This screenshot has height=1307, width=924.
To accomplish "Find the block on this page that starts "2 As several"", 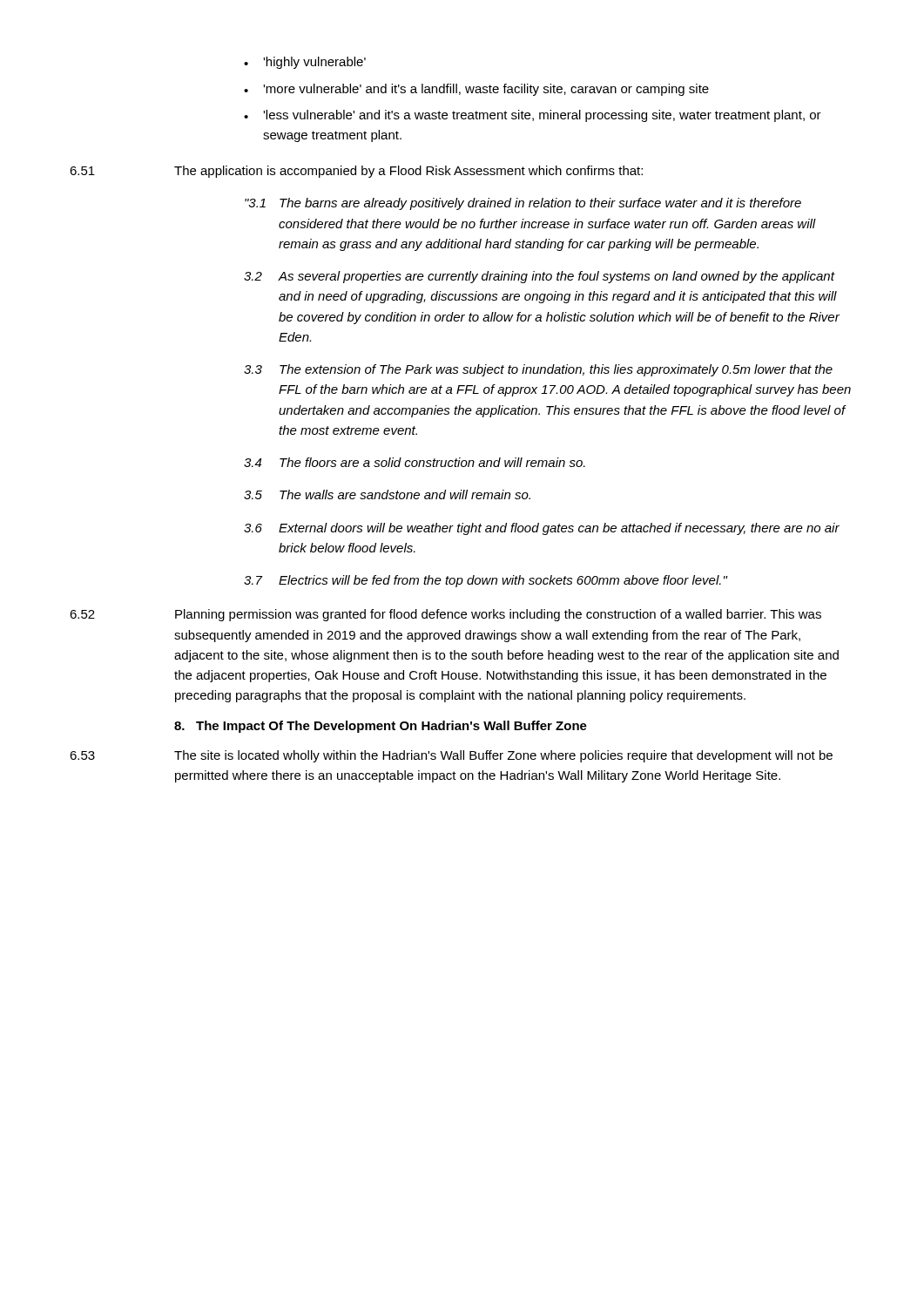I will tap(549, 306).
